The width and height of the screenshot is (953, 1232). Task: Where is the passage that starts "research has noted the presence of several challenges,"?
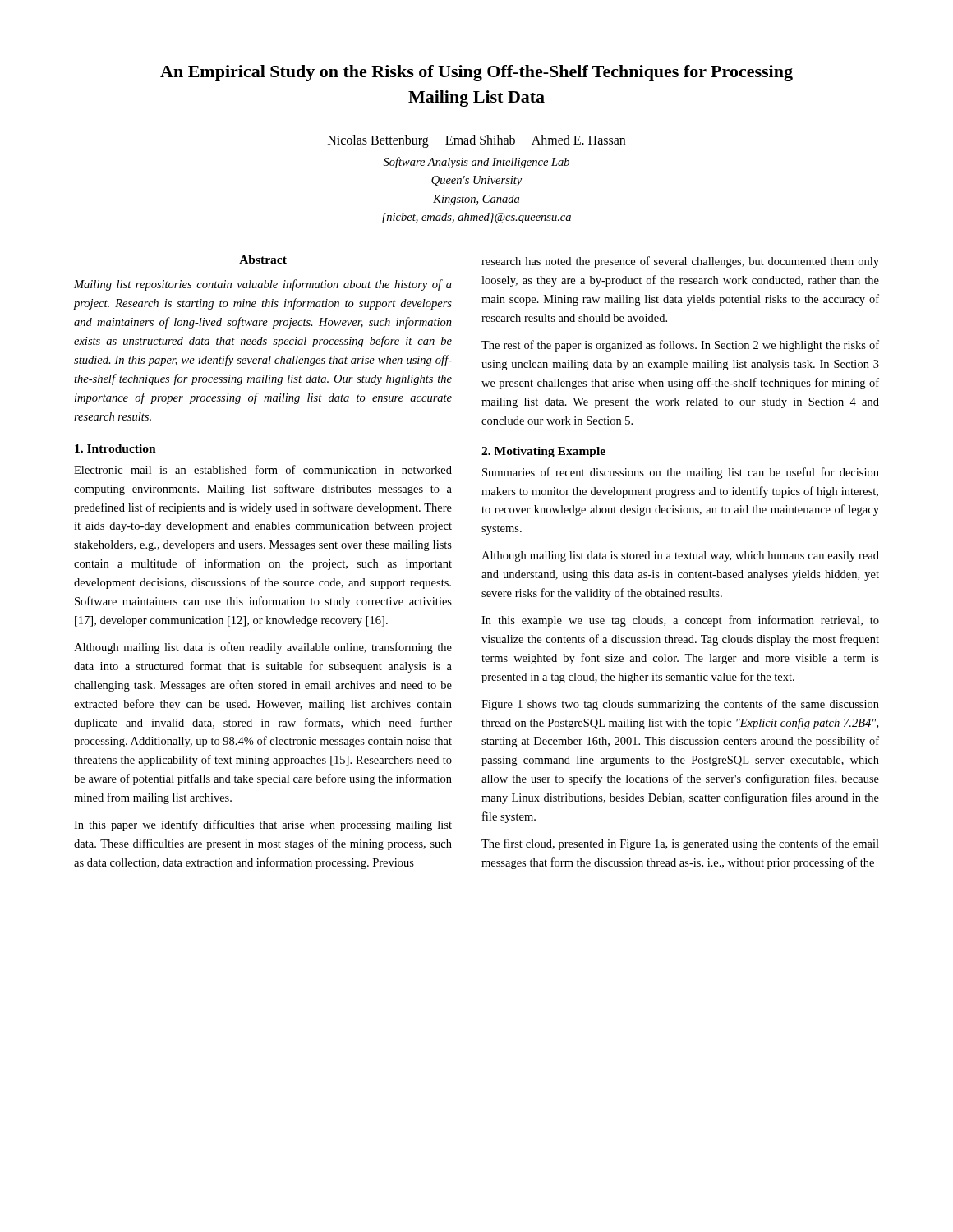pos(680,290)
